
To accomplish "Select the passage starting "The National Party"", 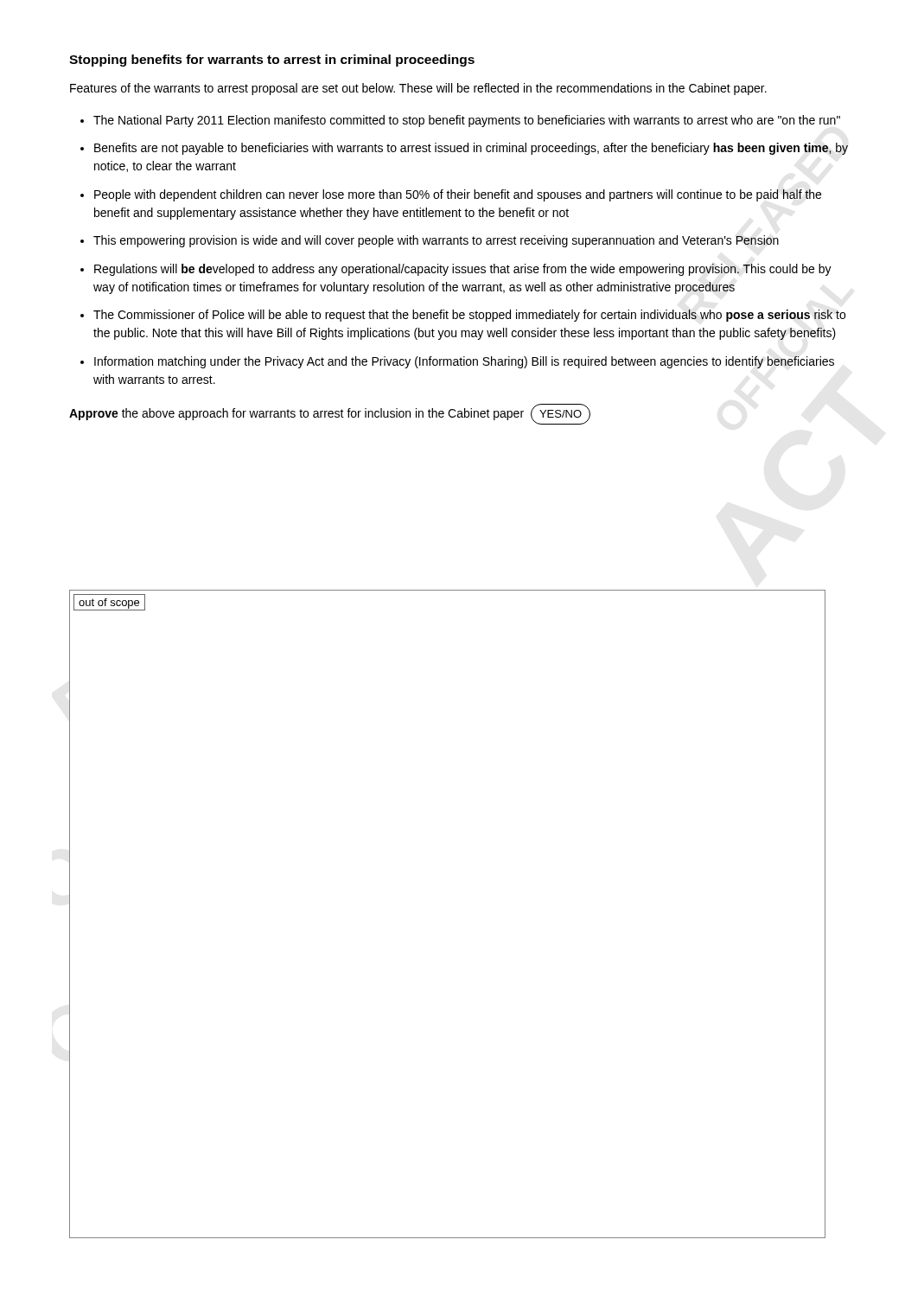I will (x=467, y=120).
